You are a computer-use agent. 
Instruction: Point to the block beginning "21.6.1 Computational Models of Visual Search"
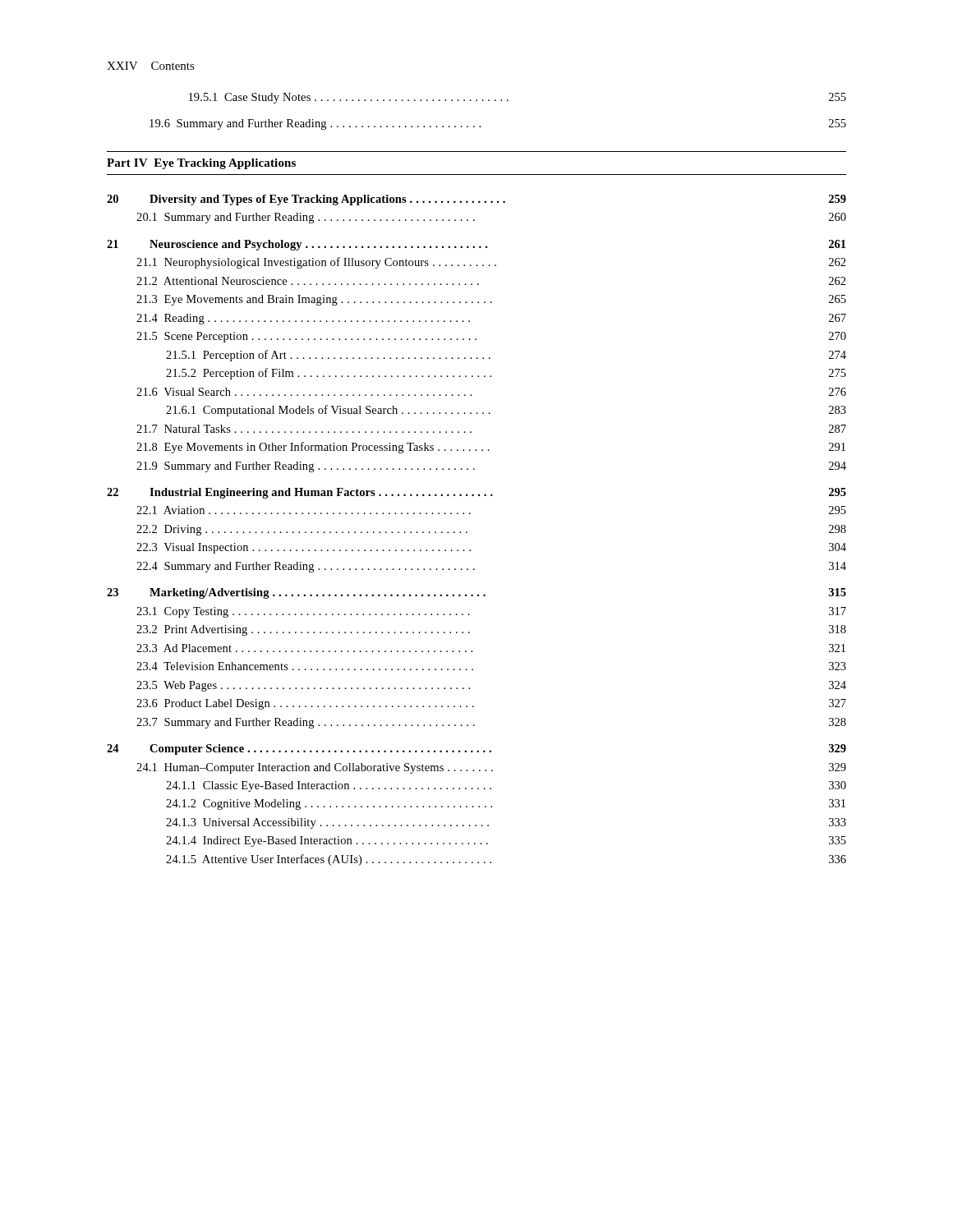pos(476,410)
